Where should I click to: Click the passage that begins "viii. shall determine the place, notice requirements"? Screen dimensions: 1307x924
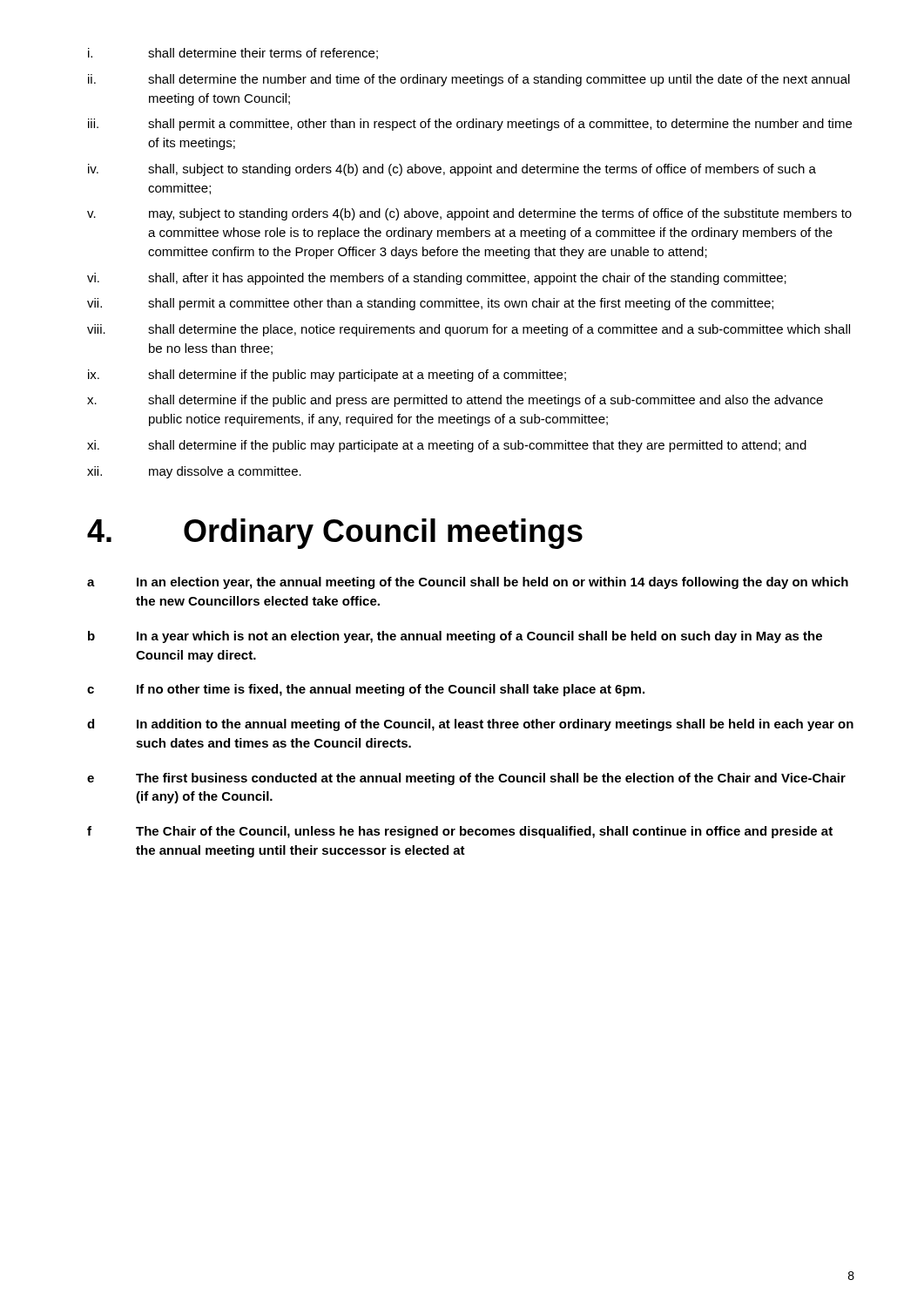471,339
